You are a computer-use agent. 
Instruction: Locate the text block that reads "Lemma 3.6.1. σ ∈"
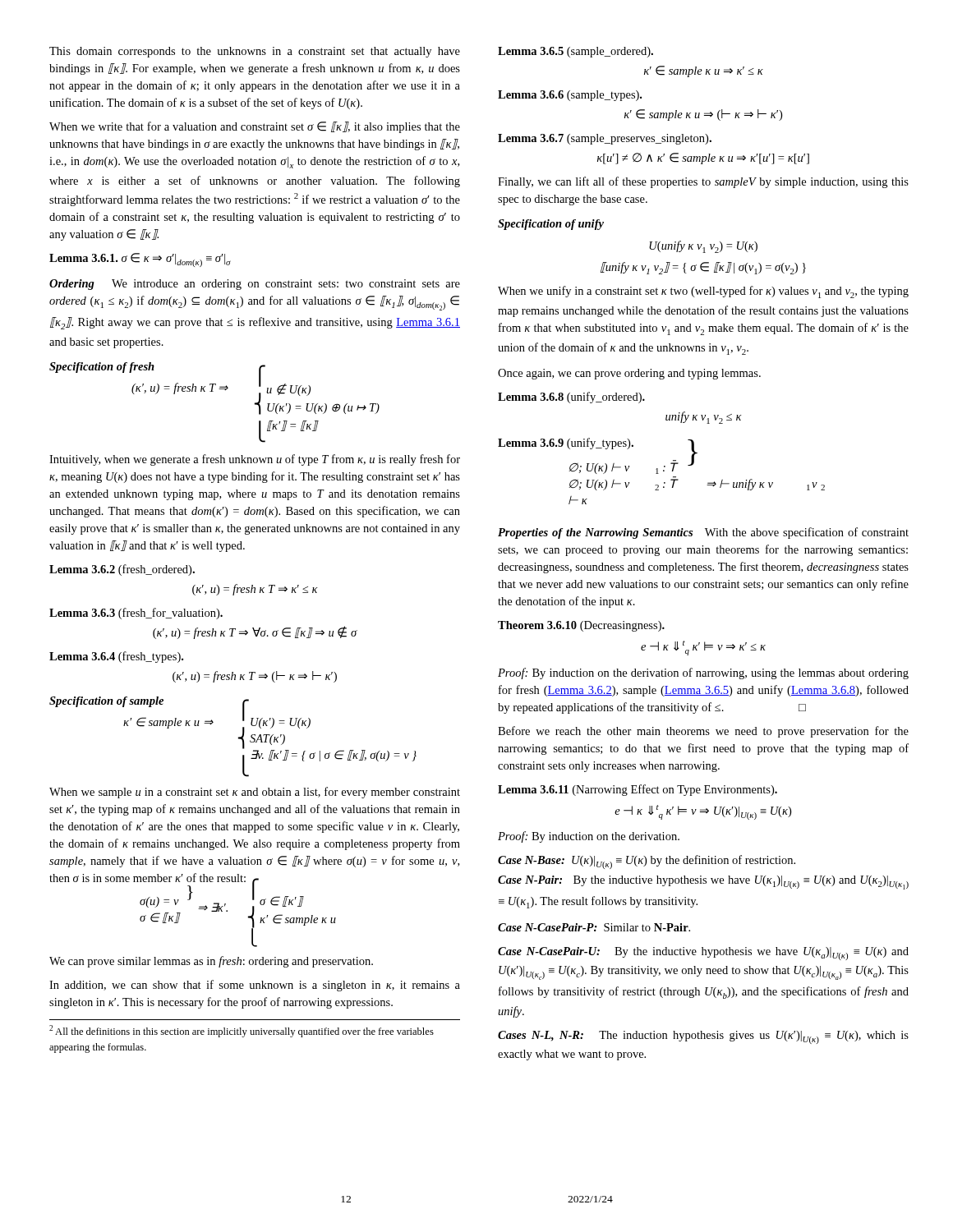click(x=140, y=259)
